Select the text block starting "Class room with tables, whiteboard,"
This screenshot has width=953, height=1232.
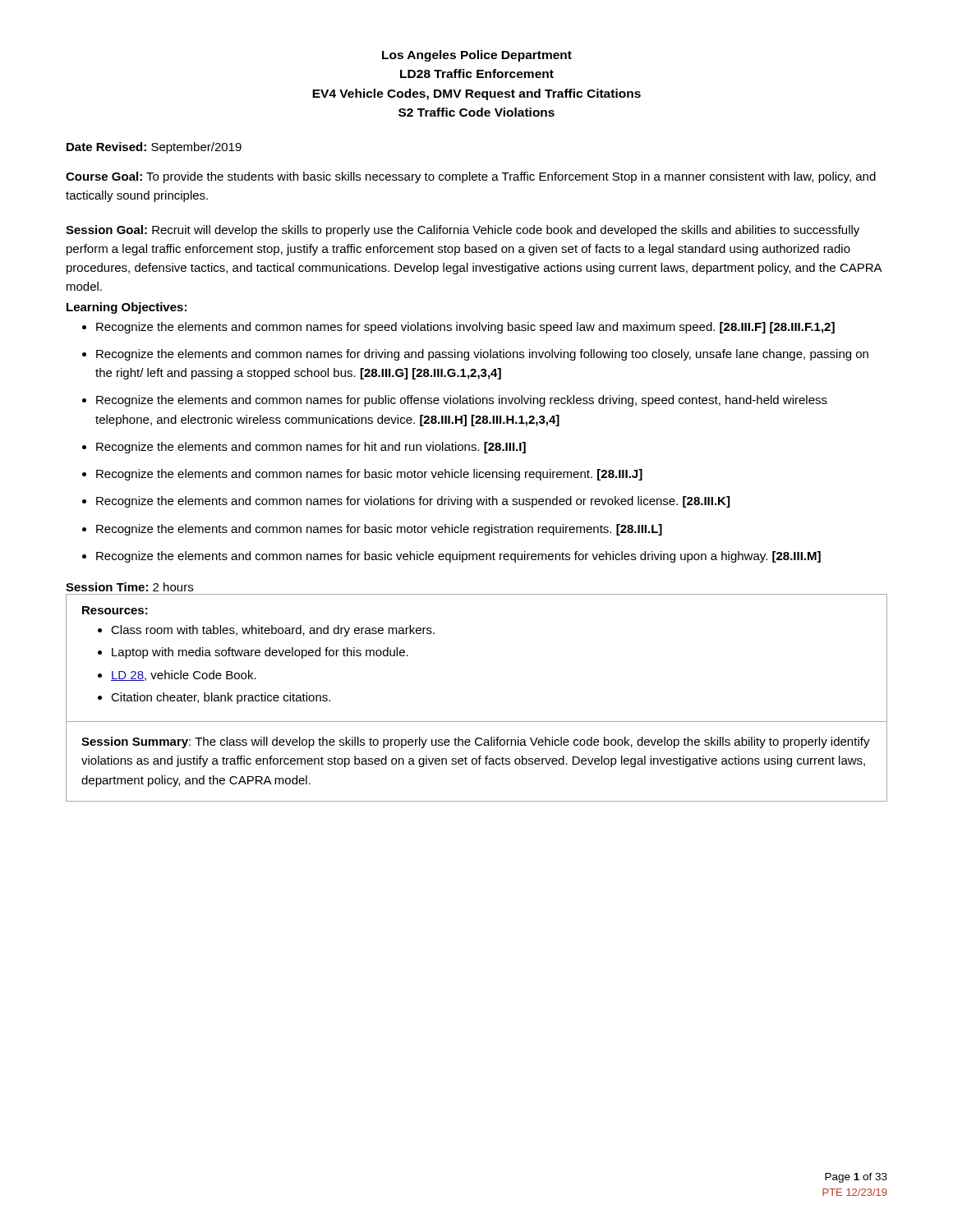pyautogui.click(x=273, y=630)
